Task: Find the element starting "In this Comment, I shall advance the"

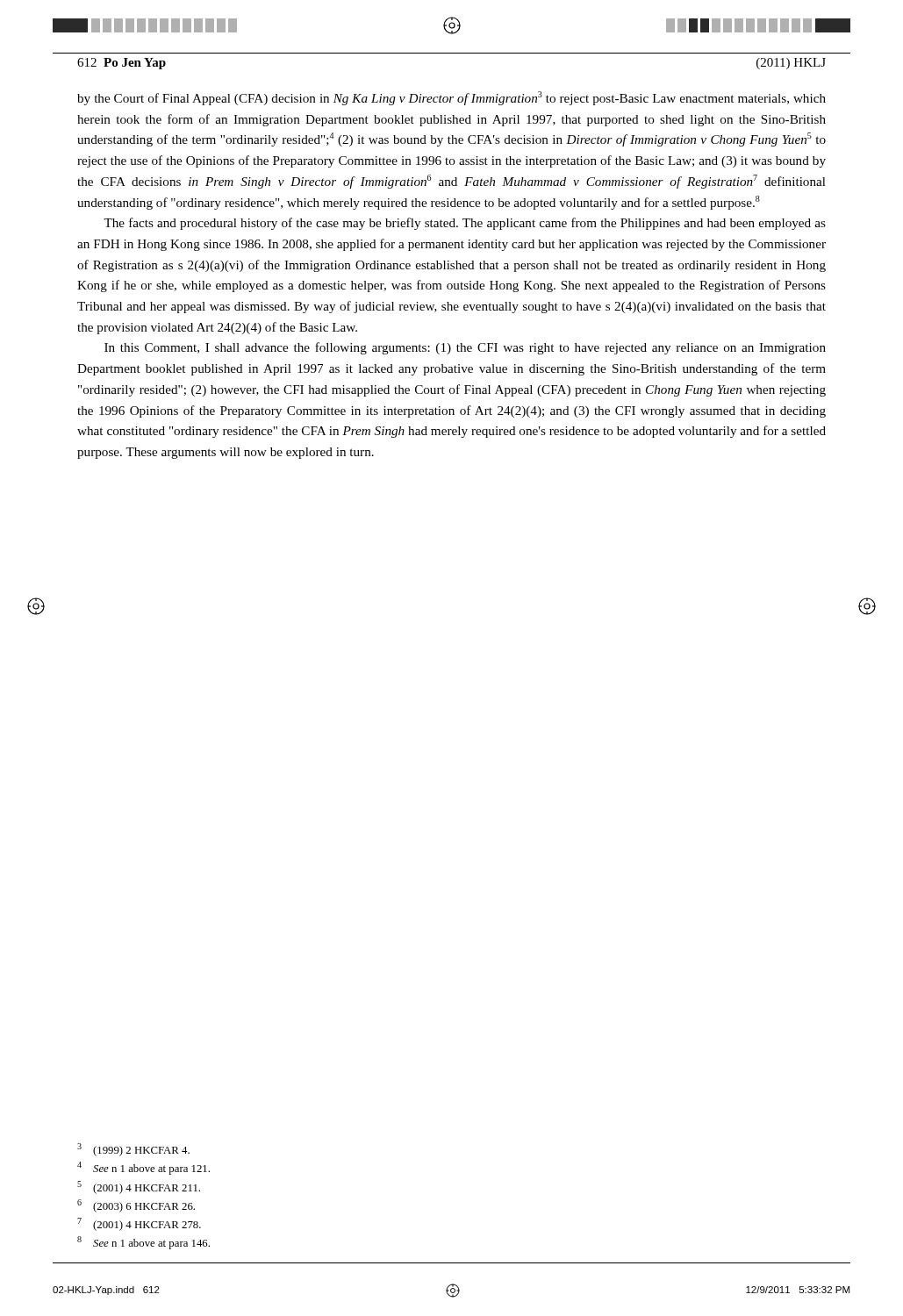Action: click(x=452, y=399)
